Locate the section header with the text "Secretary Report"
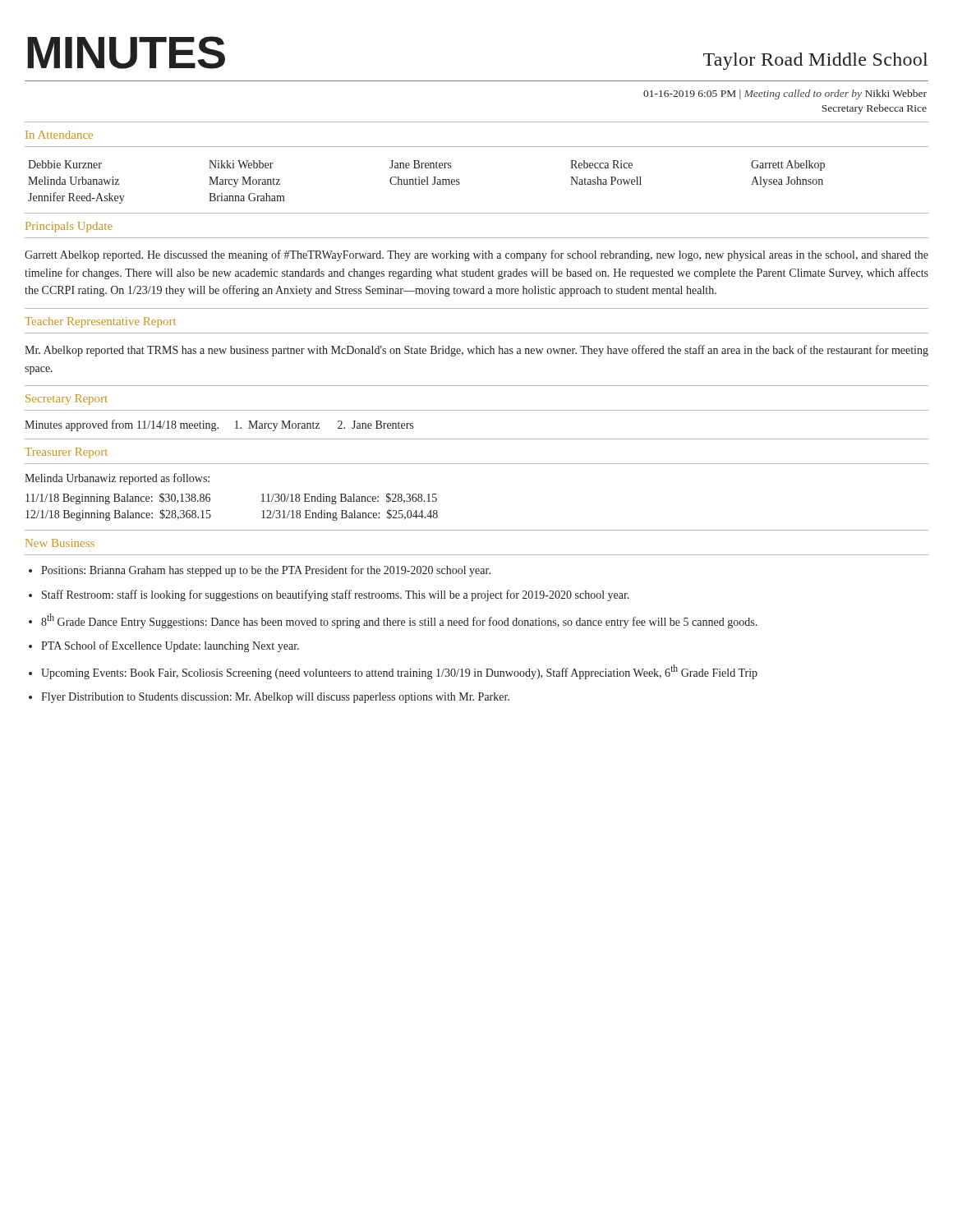The height and width of the screenshot is (1232, 953). [66, 399]
